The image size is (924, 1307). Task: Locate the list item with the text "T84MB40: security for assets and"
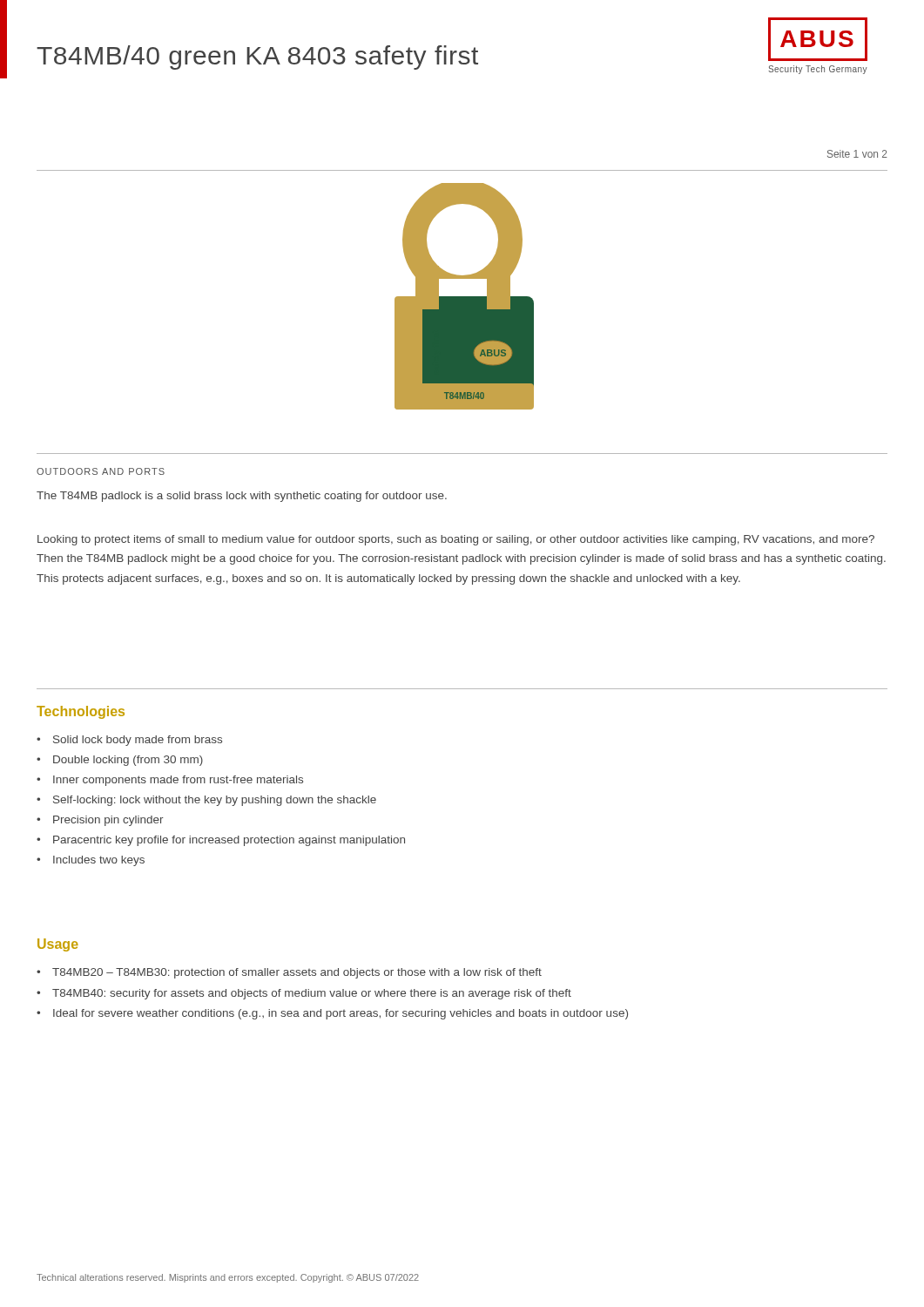[312, 993]
